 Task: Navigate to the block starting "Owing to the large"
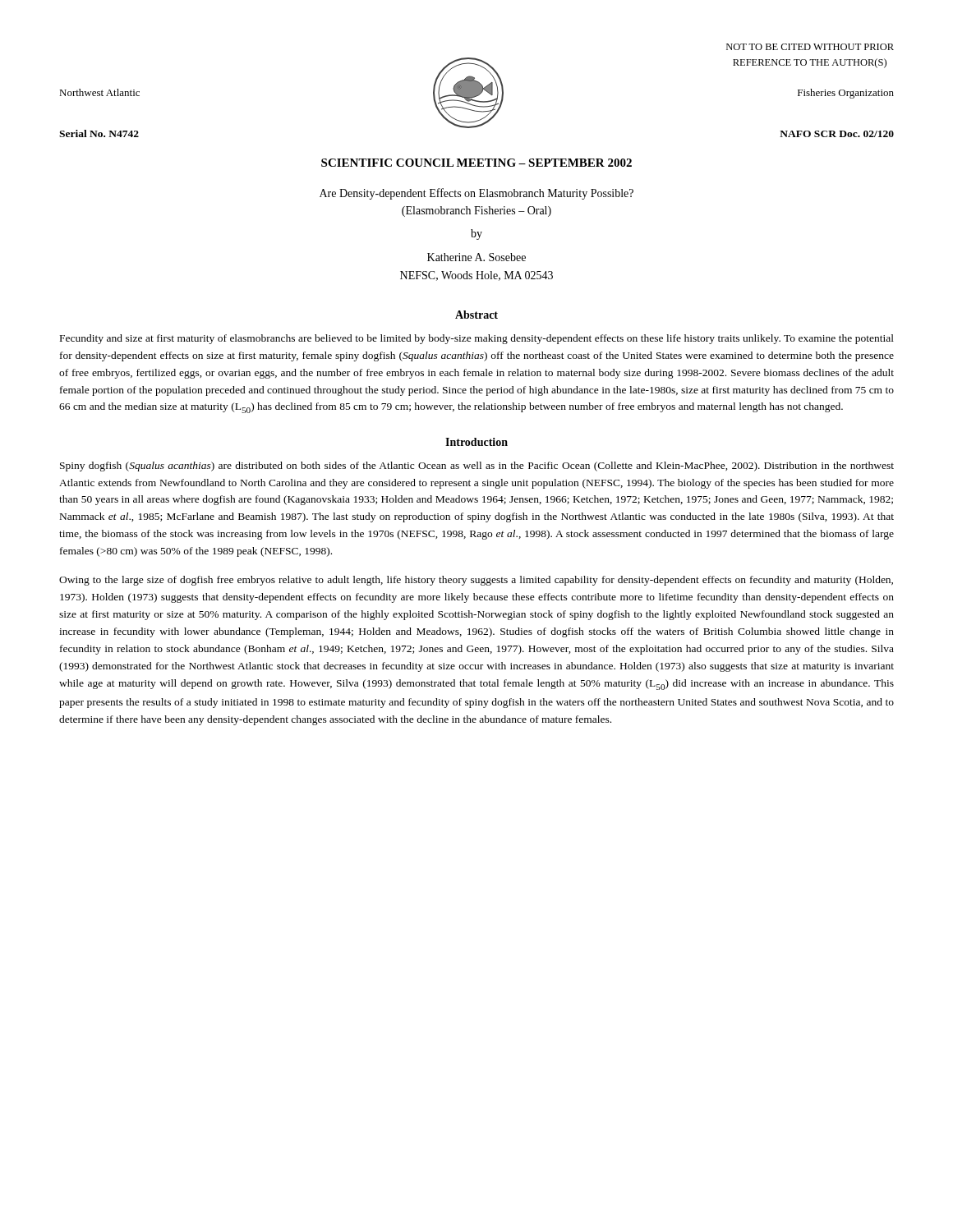pyautogui.click(x=476, y=649)
